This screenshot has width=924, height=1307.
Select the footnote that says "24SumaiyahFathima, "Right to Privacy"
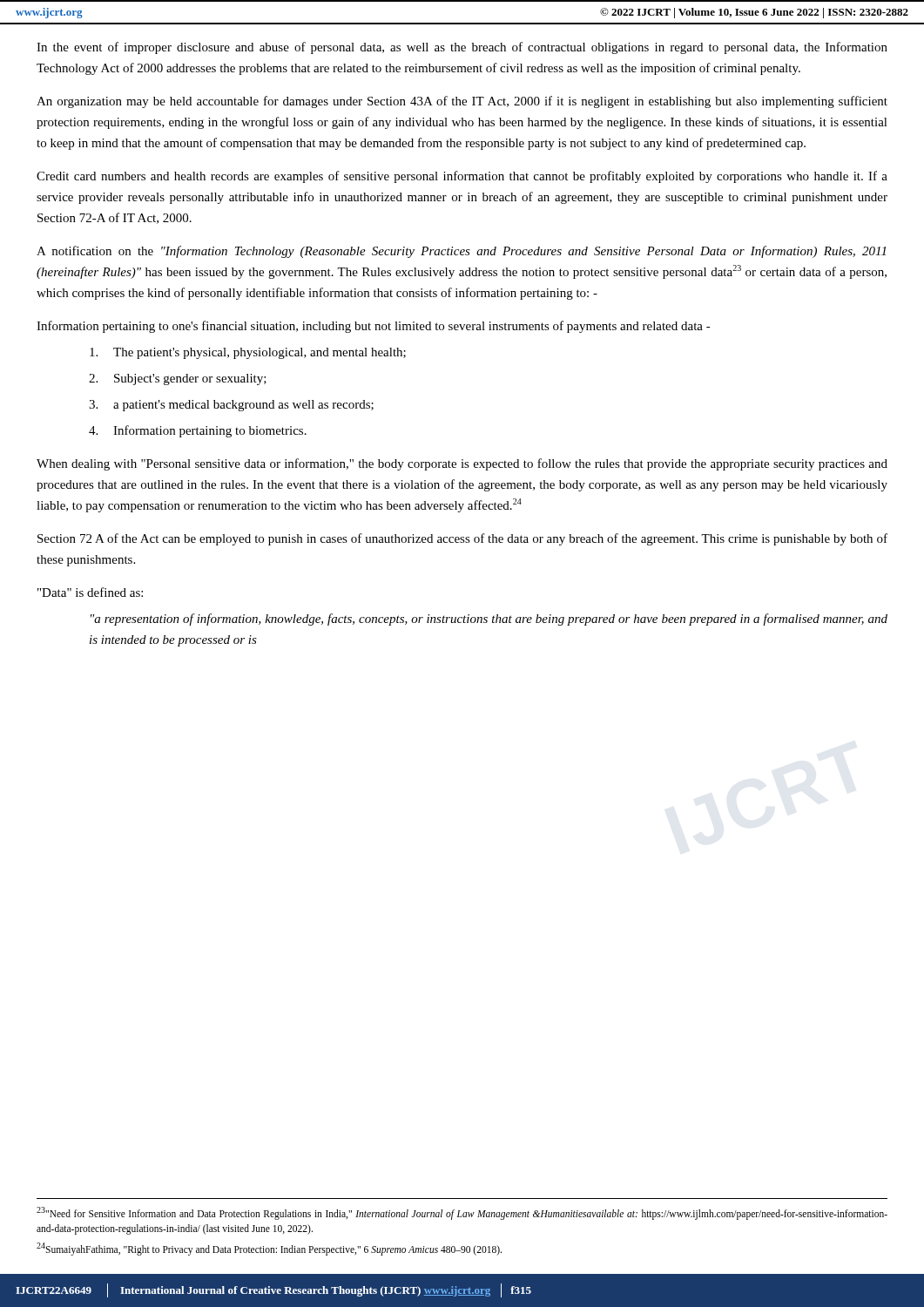[x=269, y=1248]
